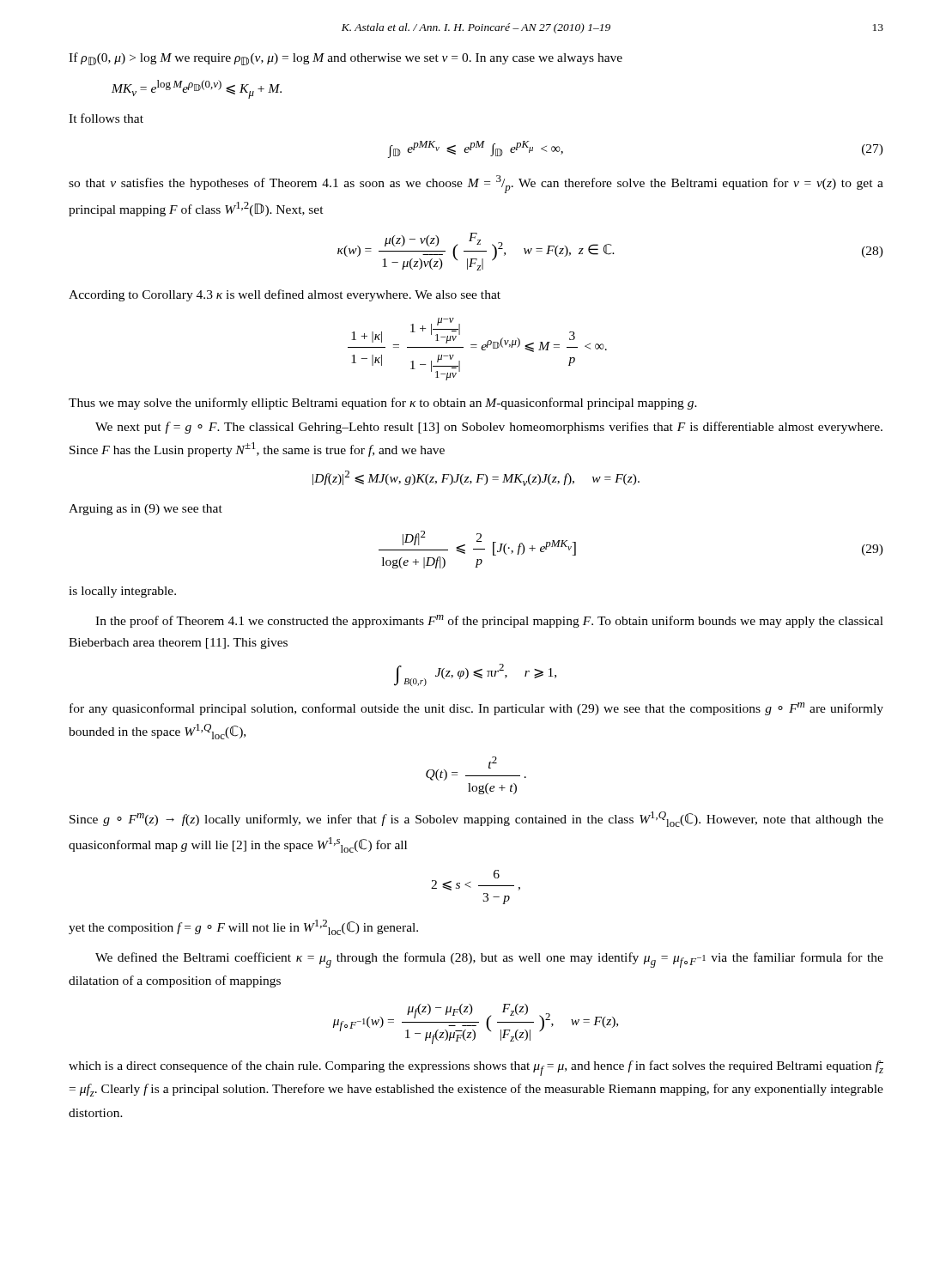
Task: Select the formula that reads "μf∘F−1(w) = μf(z) − μF(z) 1 −"
Action: (476, 1022)
